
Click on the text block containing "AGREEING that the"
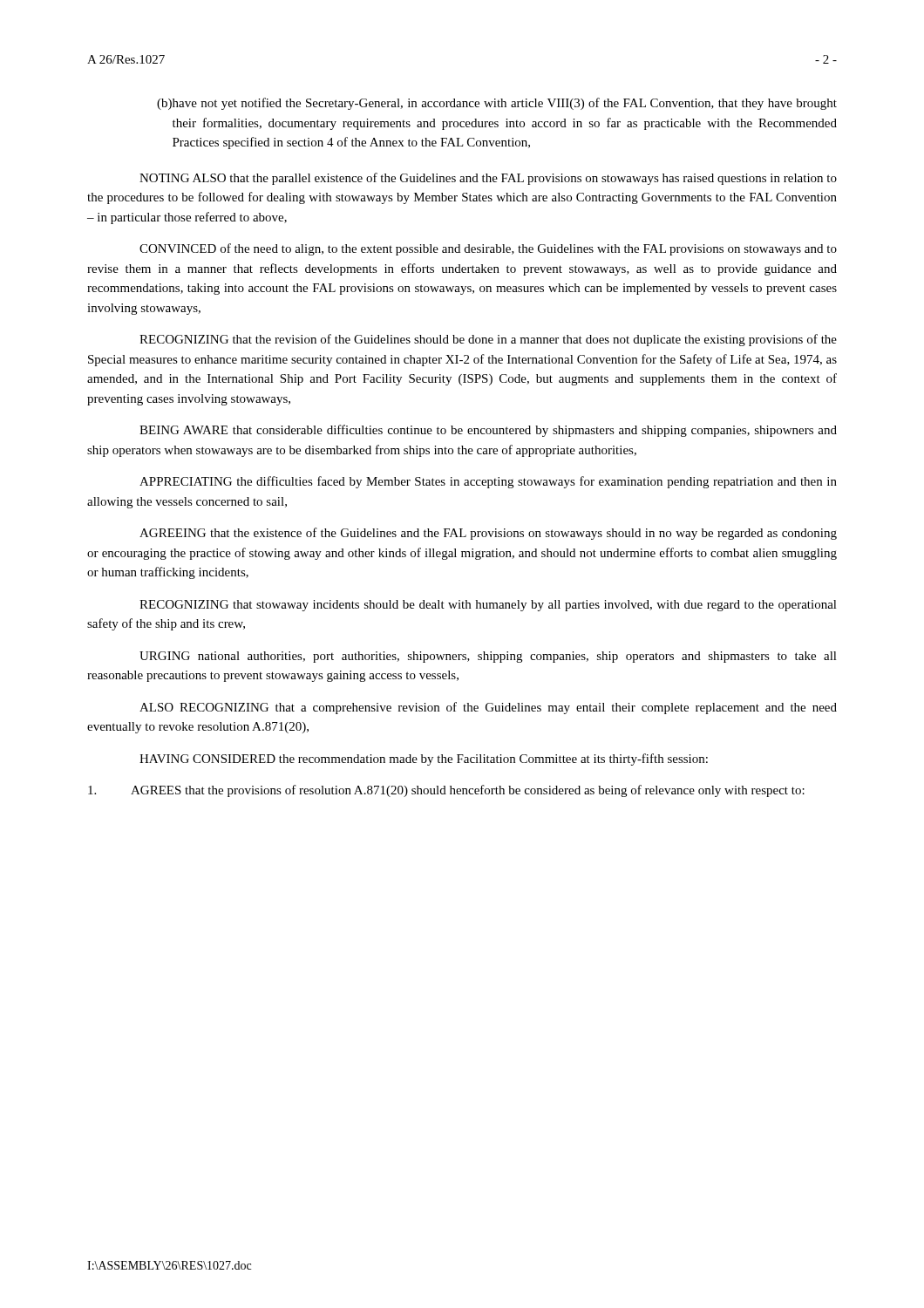click(x=462, y=552)
